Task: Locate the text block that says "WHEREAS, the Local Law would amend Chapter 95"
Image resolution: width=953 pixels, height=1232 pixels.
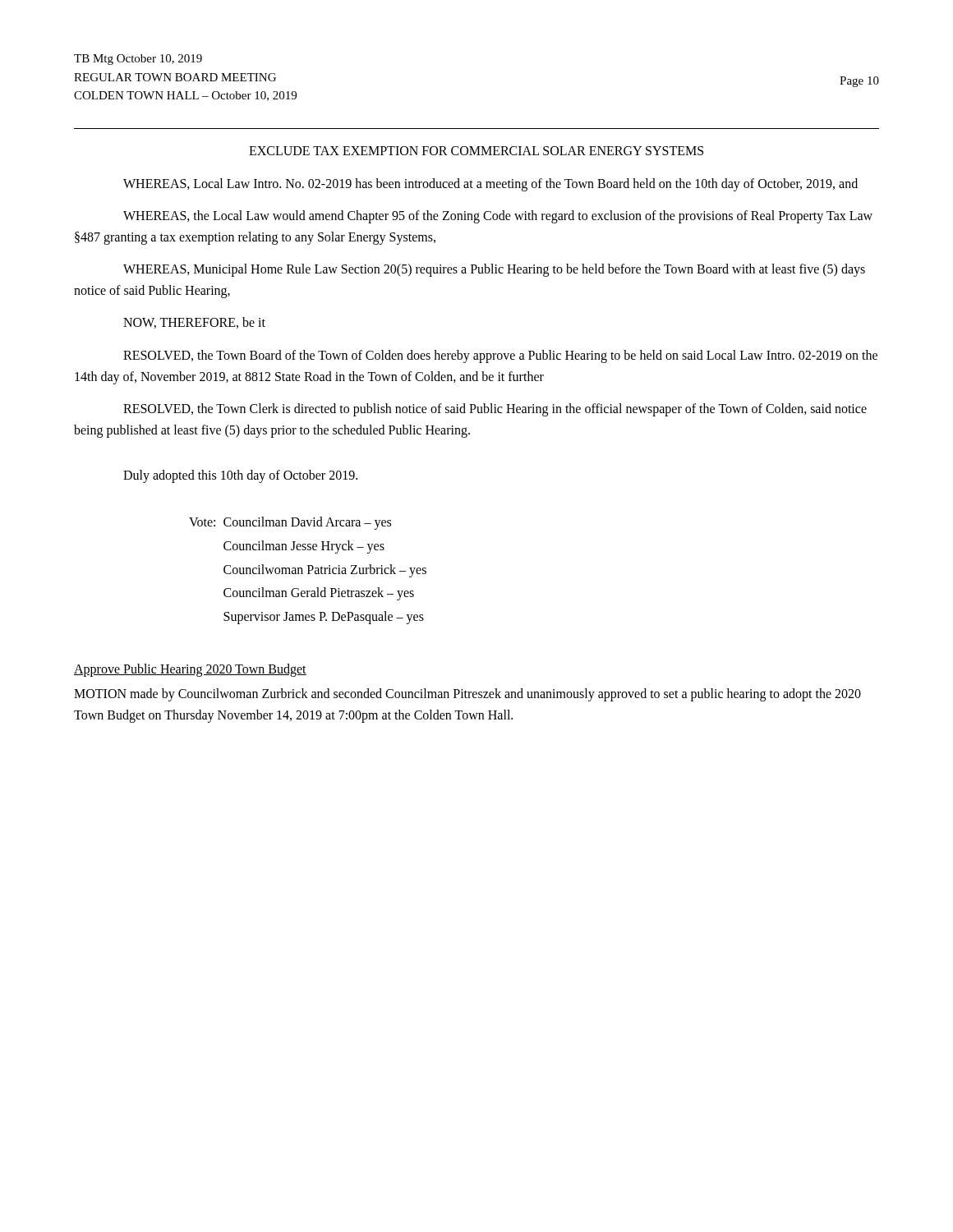Action: [x=473, y=226]
